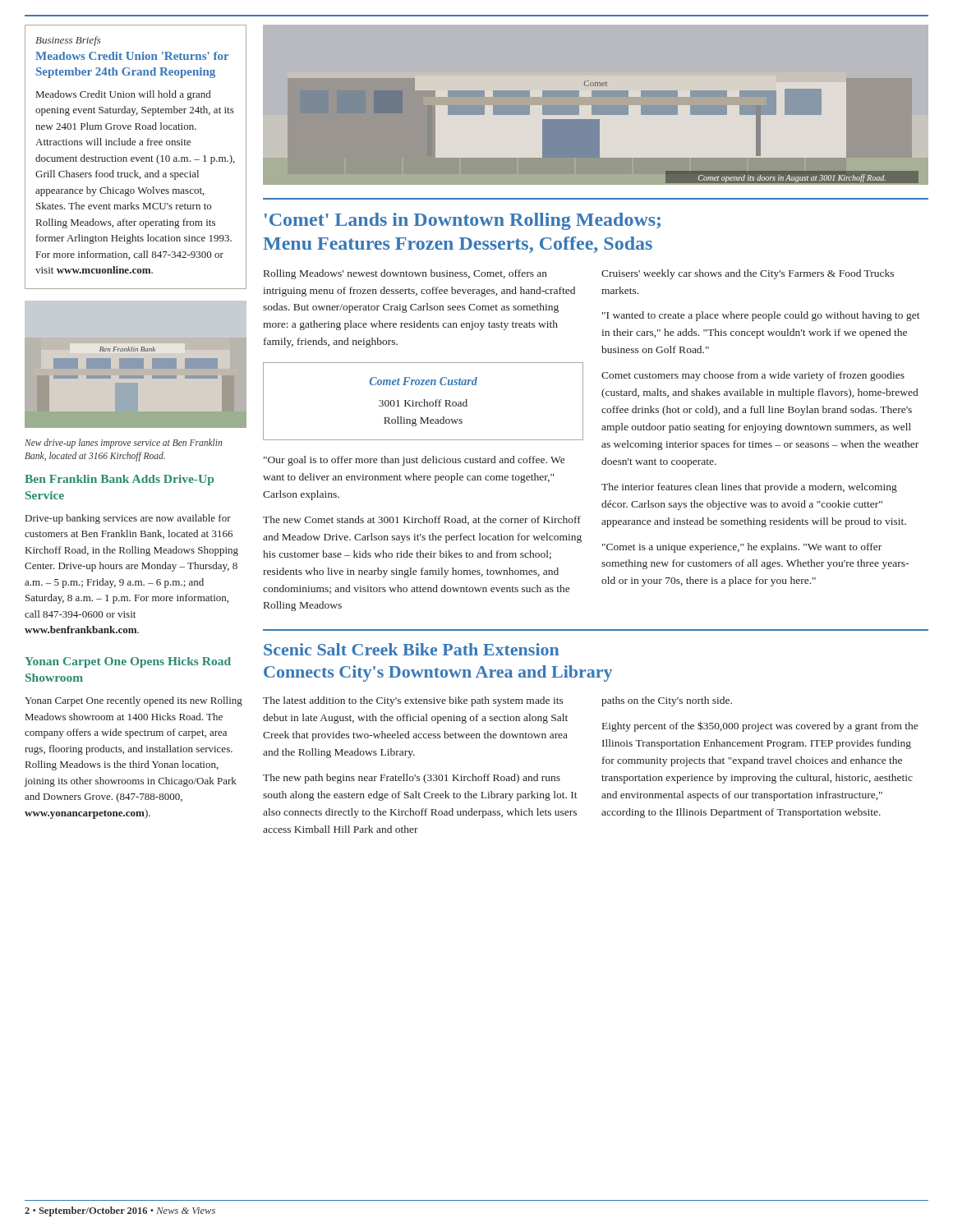Navigate to the text block starting "Drive-up banking services are now available for"
Screen dimensions: 1232x953
pos(132,574)
